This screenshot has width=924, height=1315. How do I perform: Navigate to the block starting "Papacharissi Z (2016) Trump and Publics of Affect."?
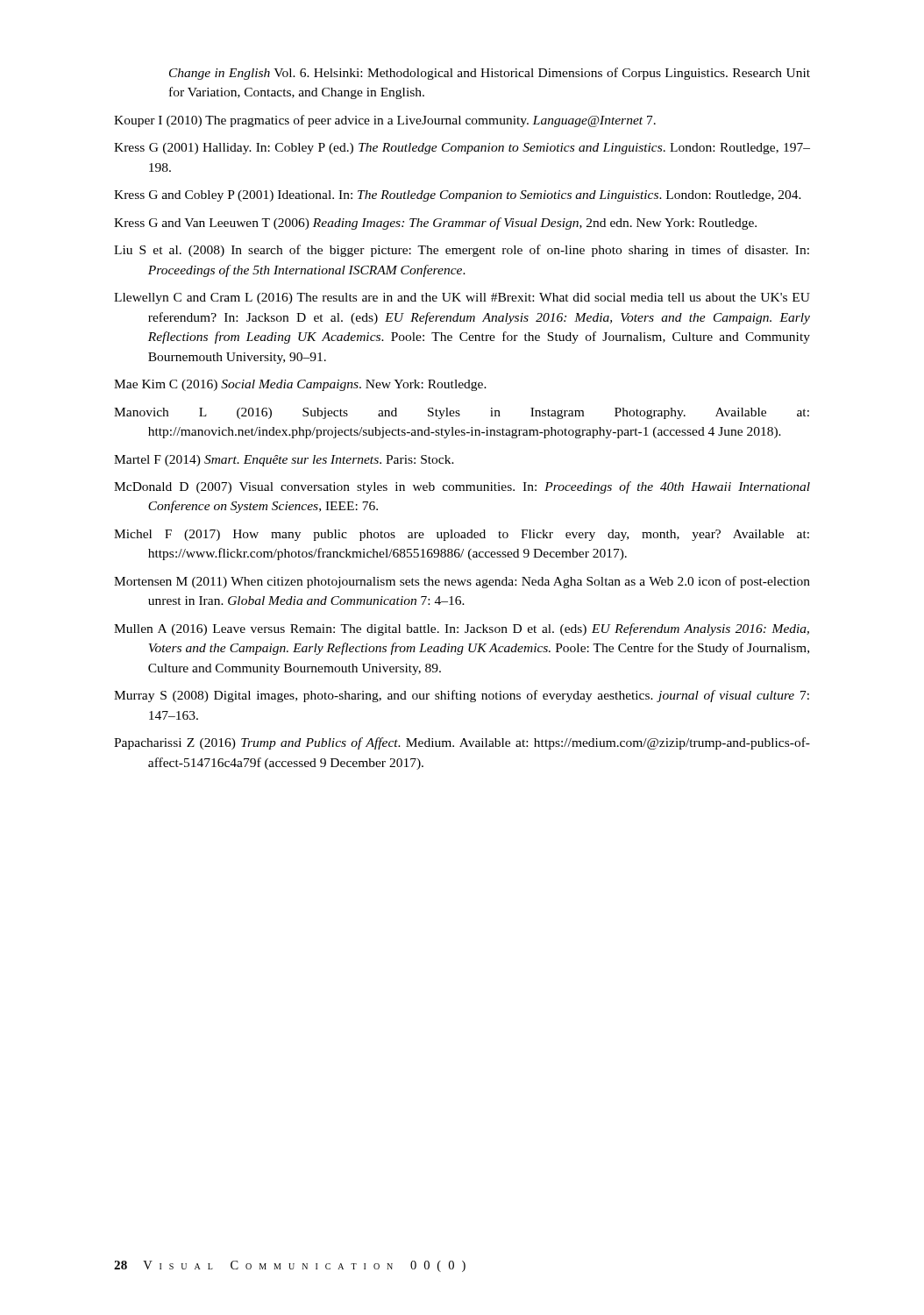tap(462, 752)
